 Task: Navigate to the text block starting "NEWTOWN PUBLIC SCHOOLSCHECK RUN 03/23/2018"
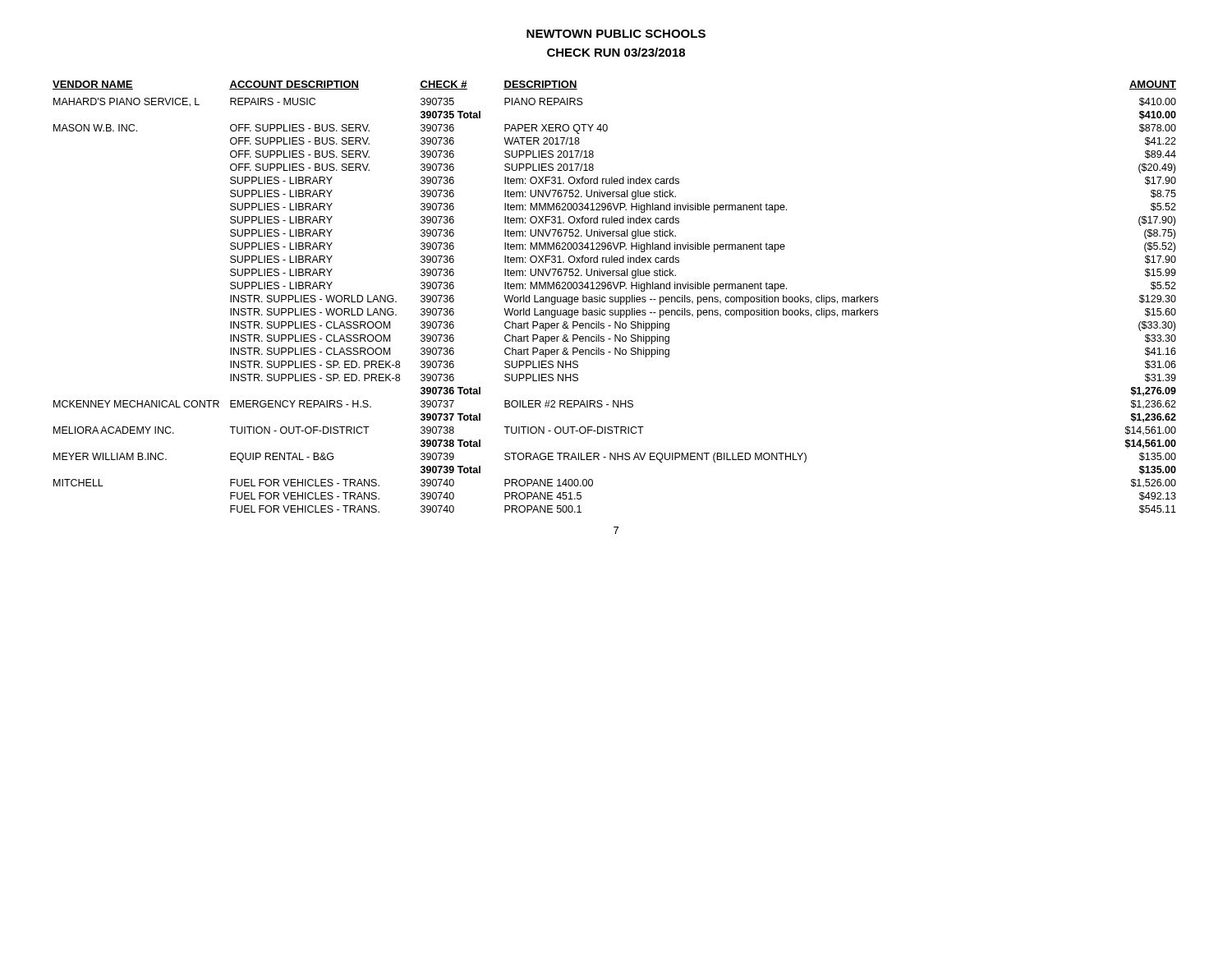pos(616,43)
